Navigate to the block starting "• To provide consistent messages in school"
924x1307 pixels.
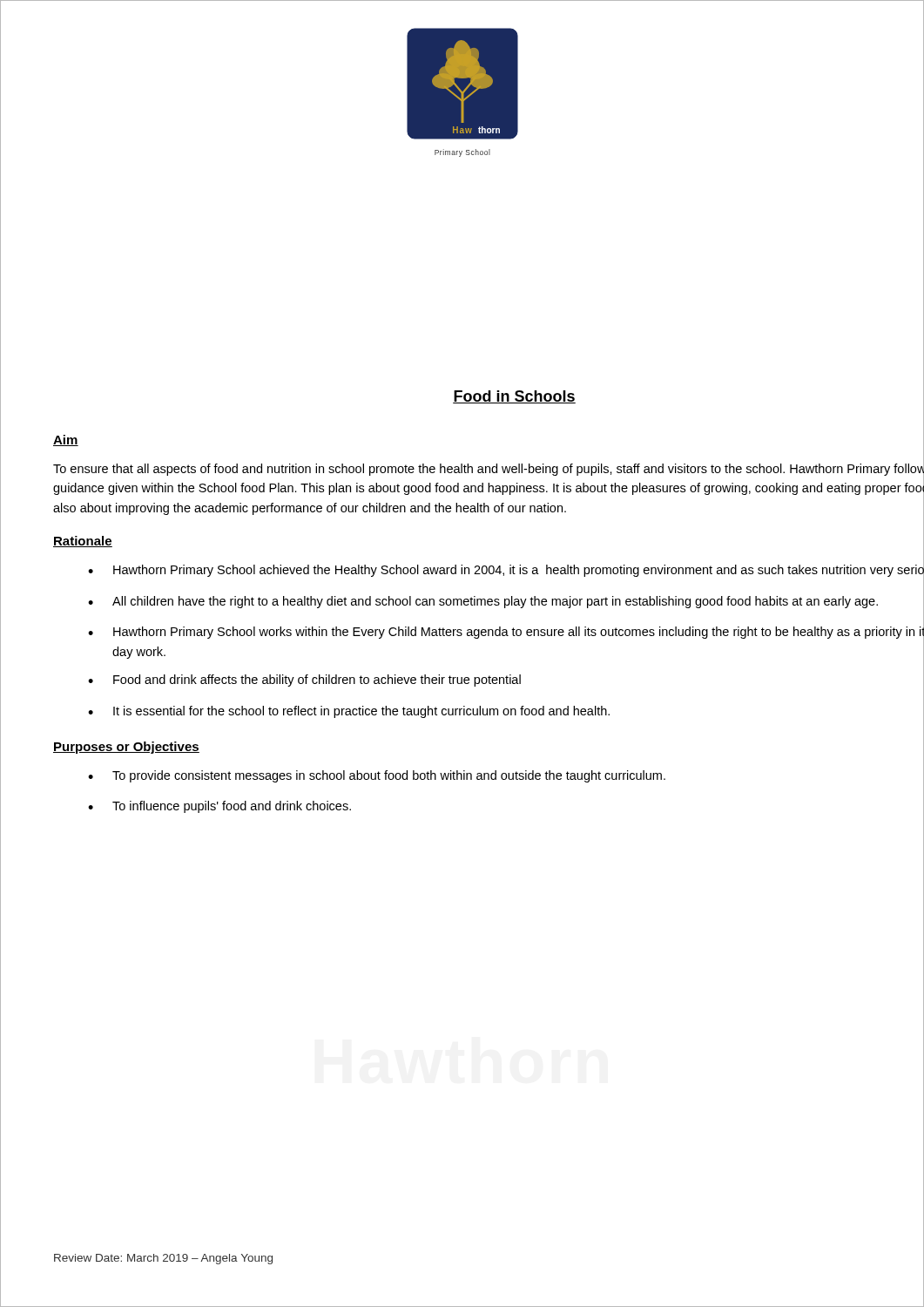point(506,777)
